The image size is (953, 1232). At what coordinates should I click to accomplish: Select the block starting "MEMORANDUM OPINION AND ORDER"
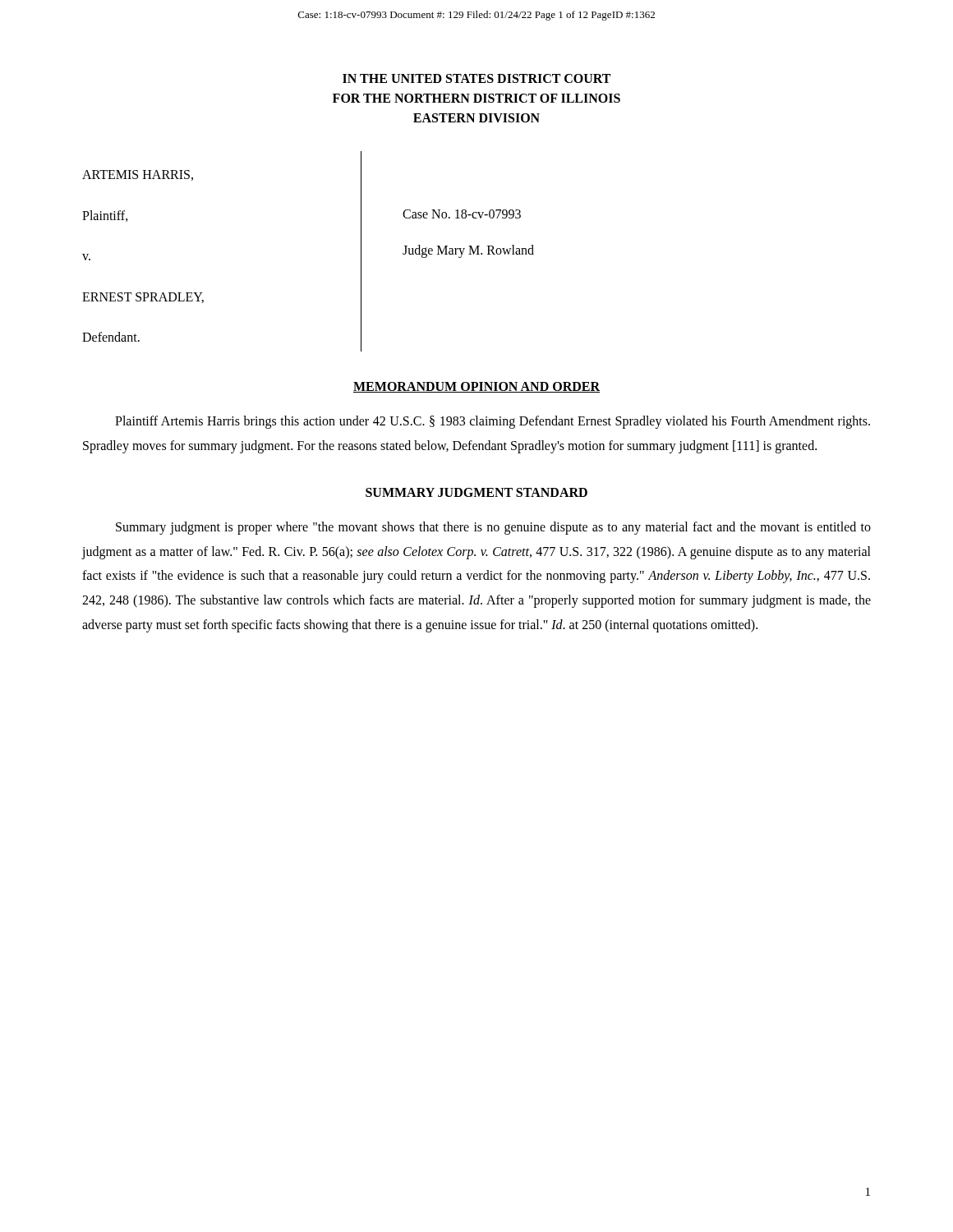click(476, 386)
